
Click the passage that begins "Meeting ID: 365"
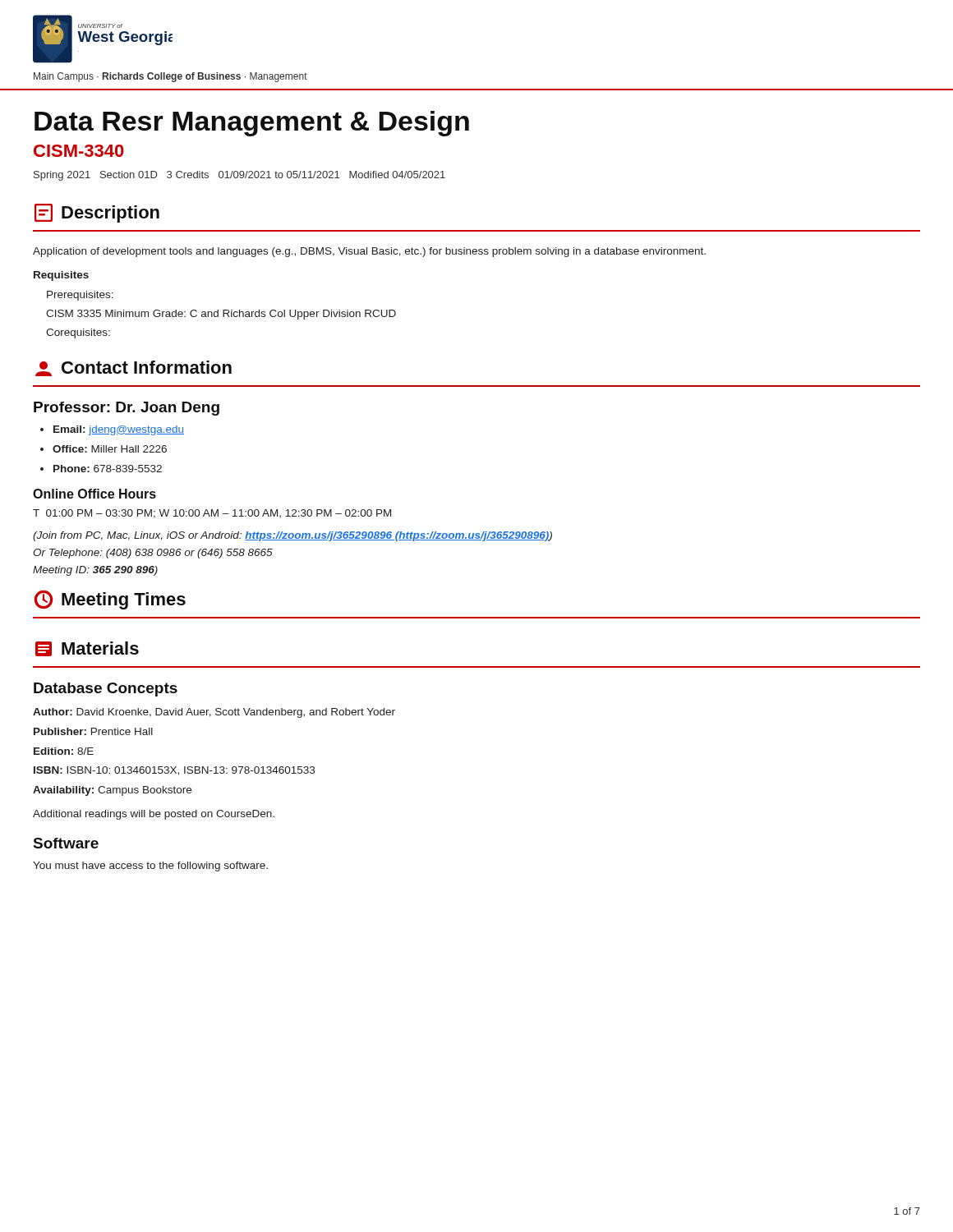point(95,570)
